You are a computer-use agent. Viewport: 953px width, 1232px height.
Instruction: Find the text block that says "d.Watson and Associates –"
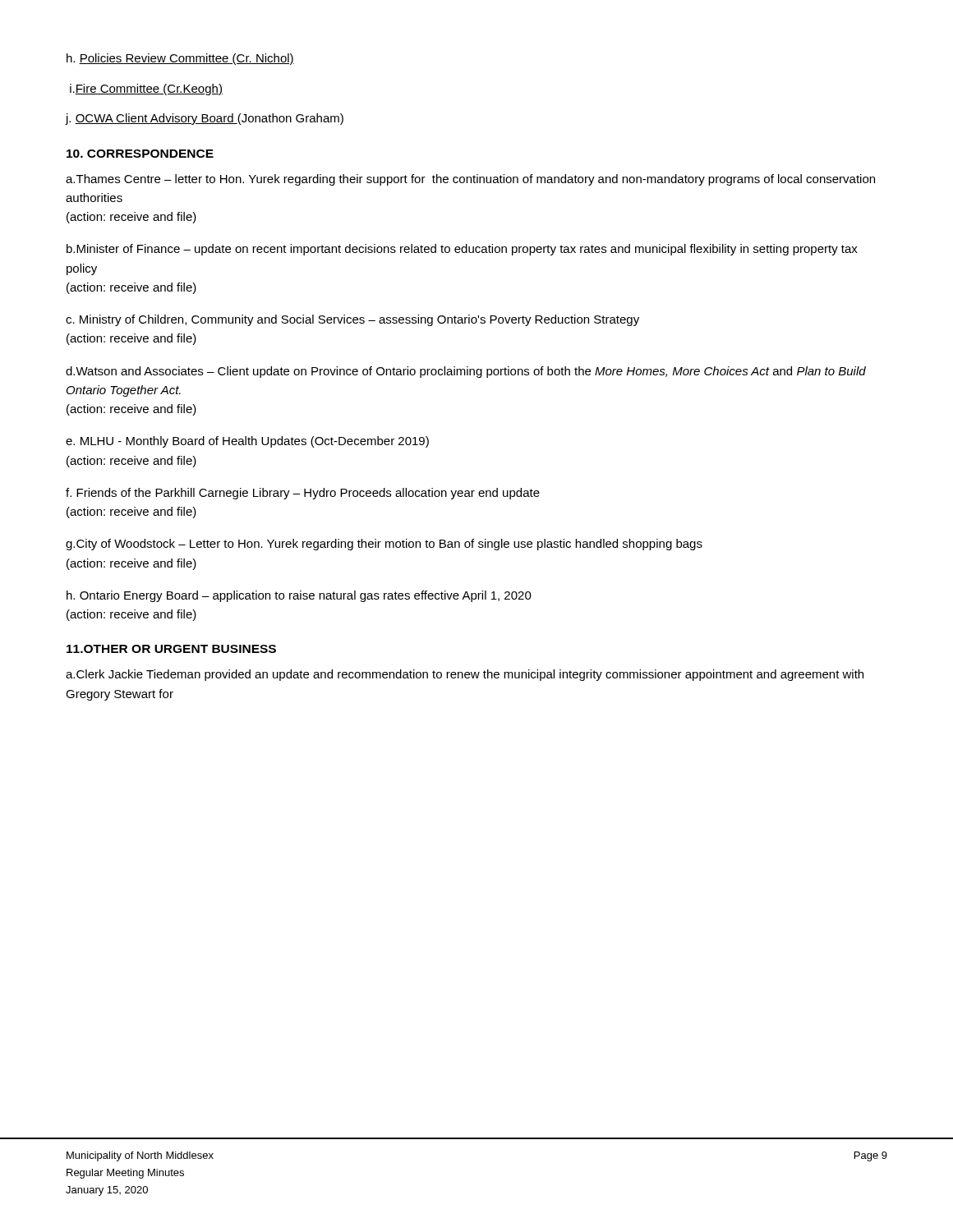(466, 372)
